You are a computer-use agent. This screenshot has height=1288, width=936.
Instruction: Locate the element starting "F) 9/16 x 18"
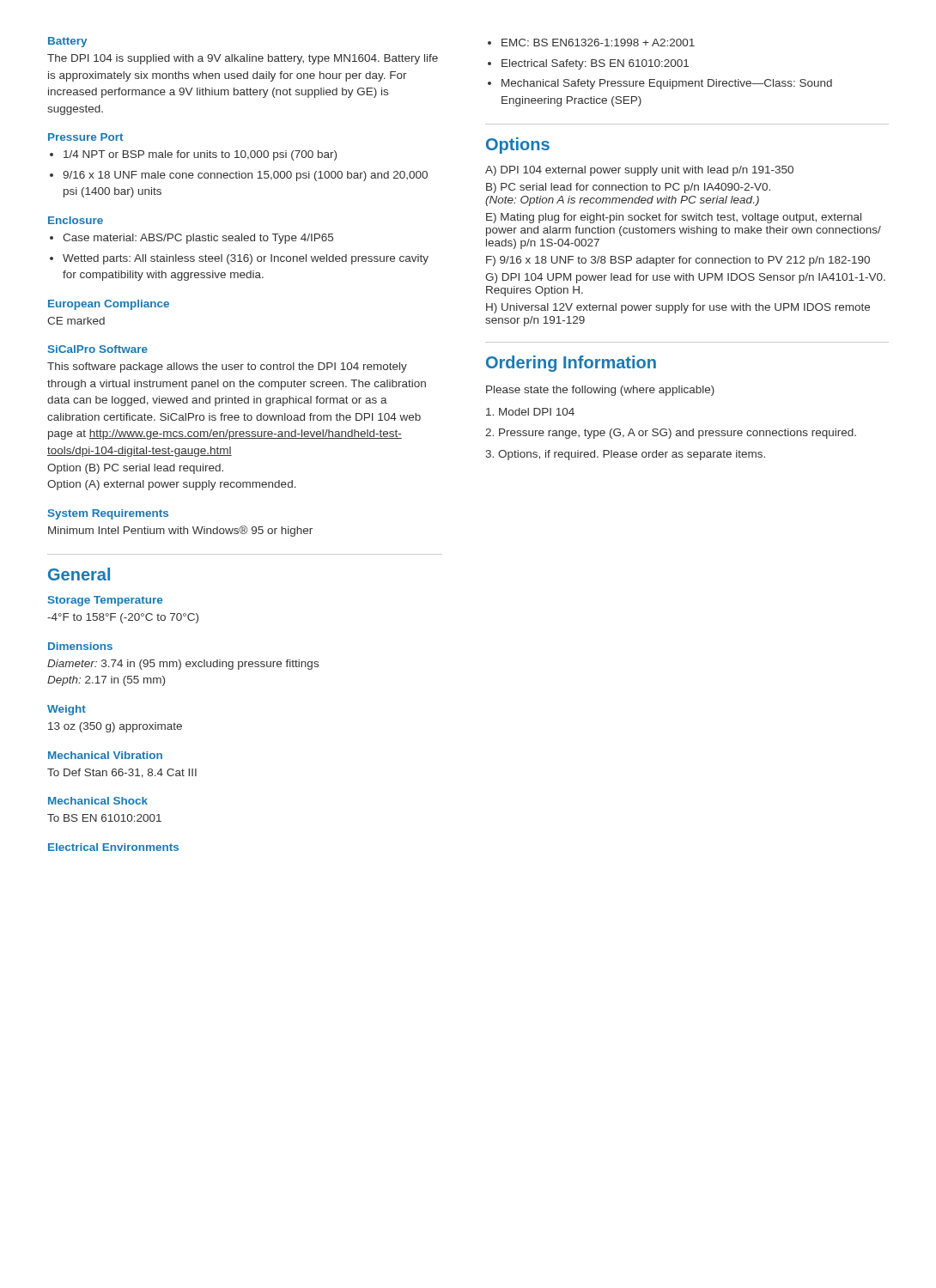click(678, 260)
